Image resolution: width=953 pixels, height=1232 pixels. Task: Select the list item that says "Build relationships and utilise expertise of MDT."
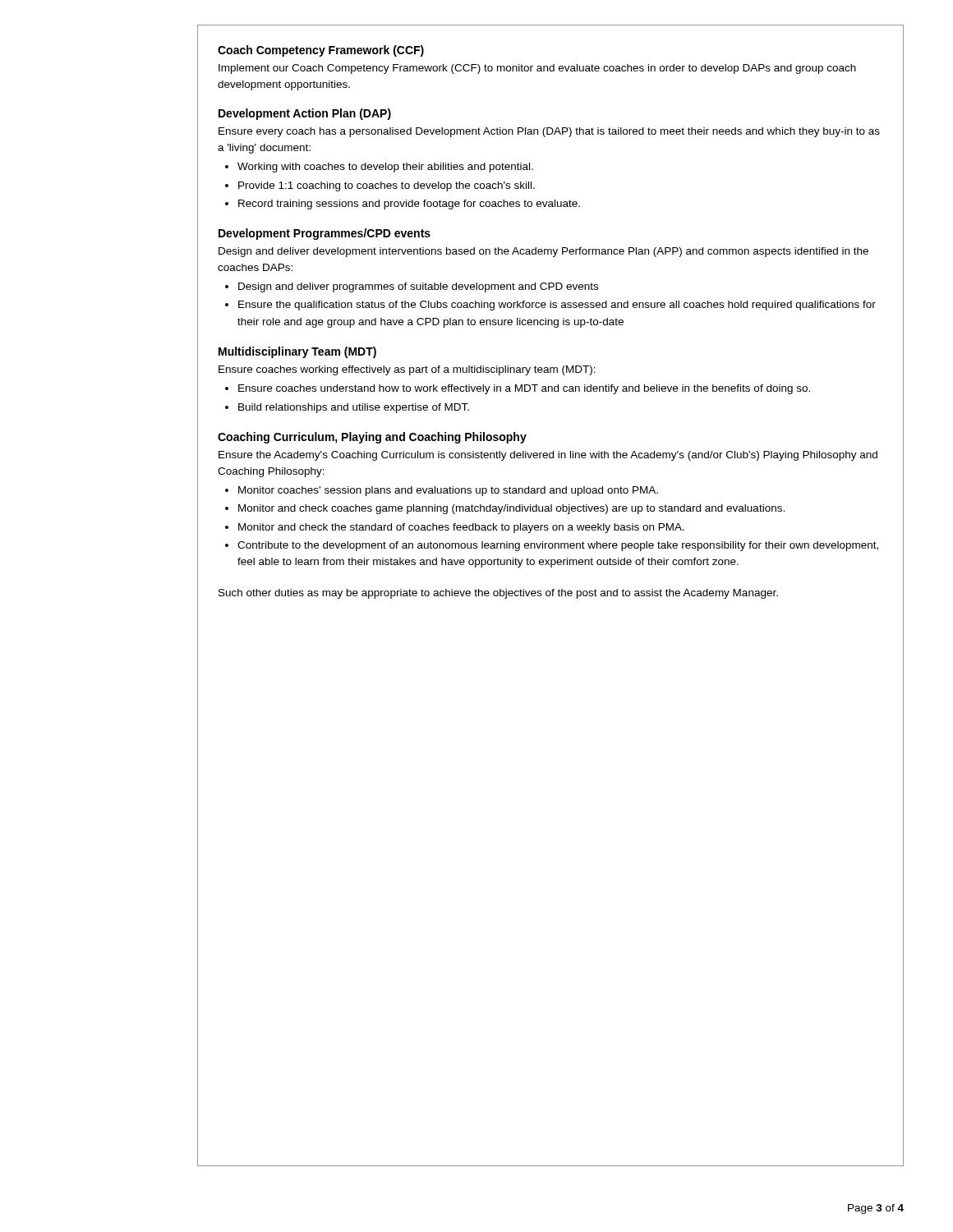point(354,407)
